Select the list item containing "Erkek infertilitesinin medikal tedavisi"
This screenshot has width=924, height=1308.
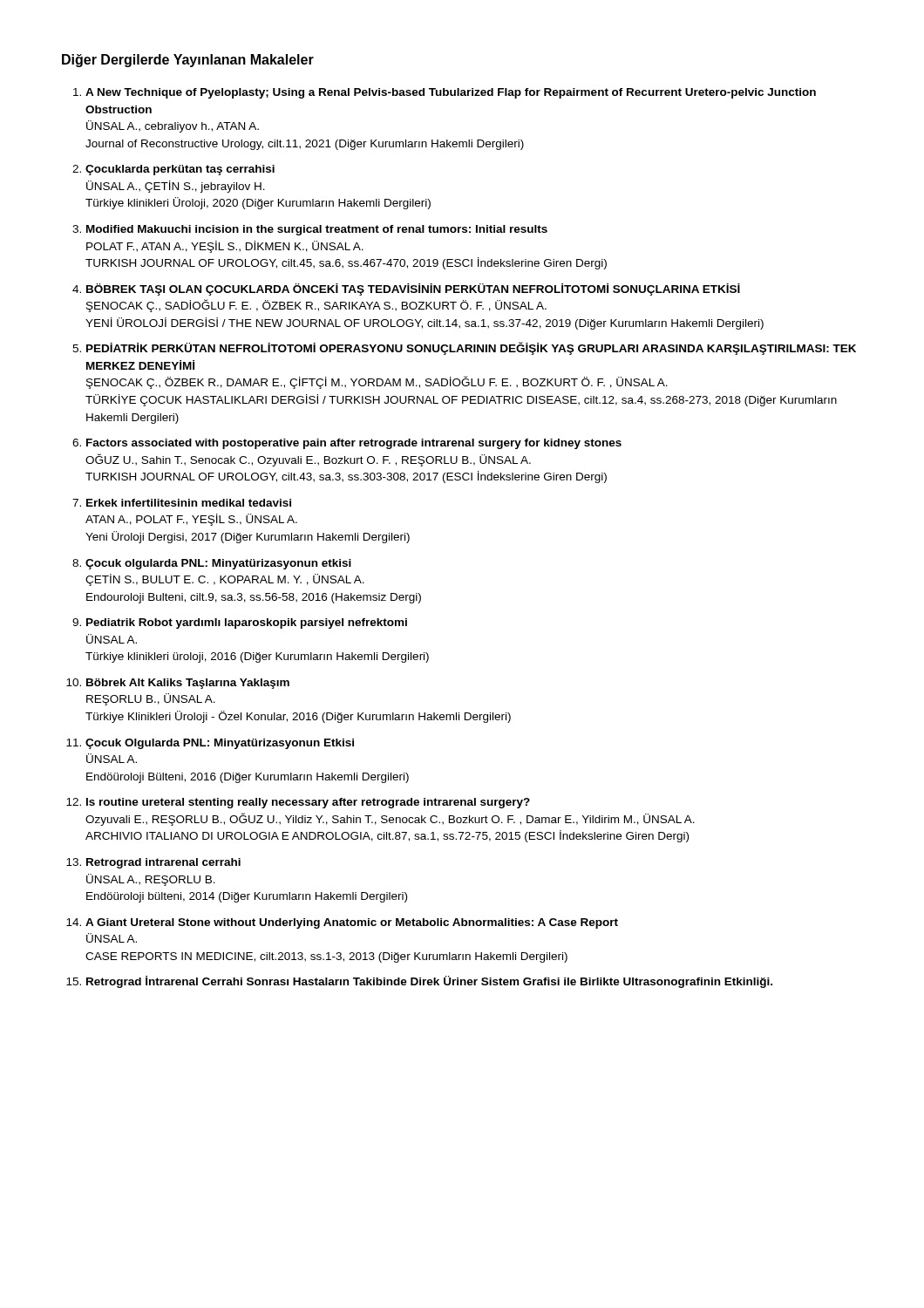(248, 520)
